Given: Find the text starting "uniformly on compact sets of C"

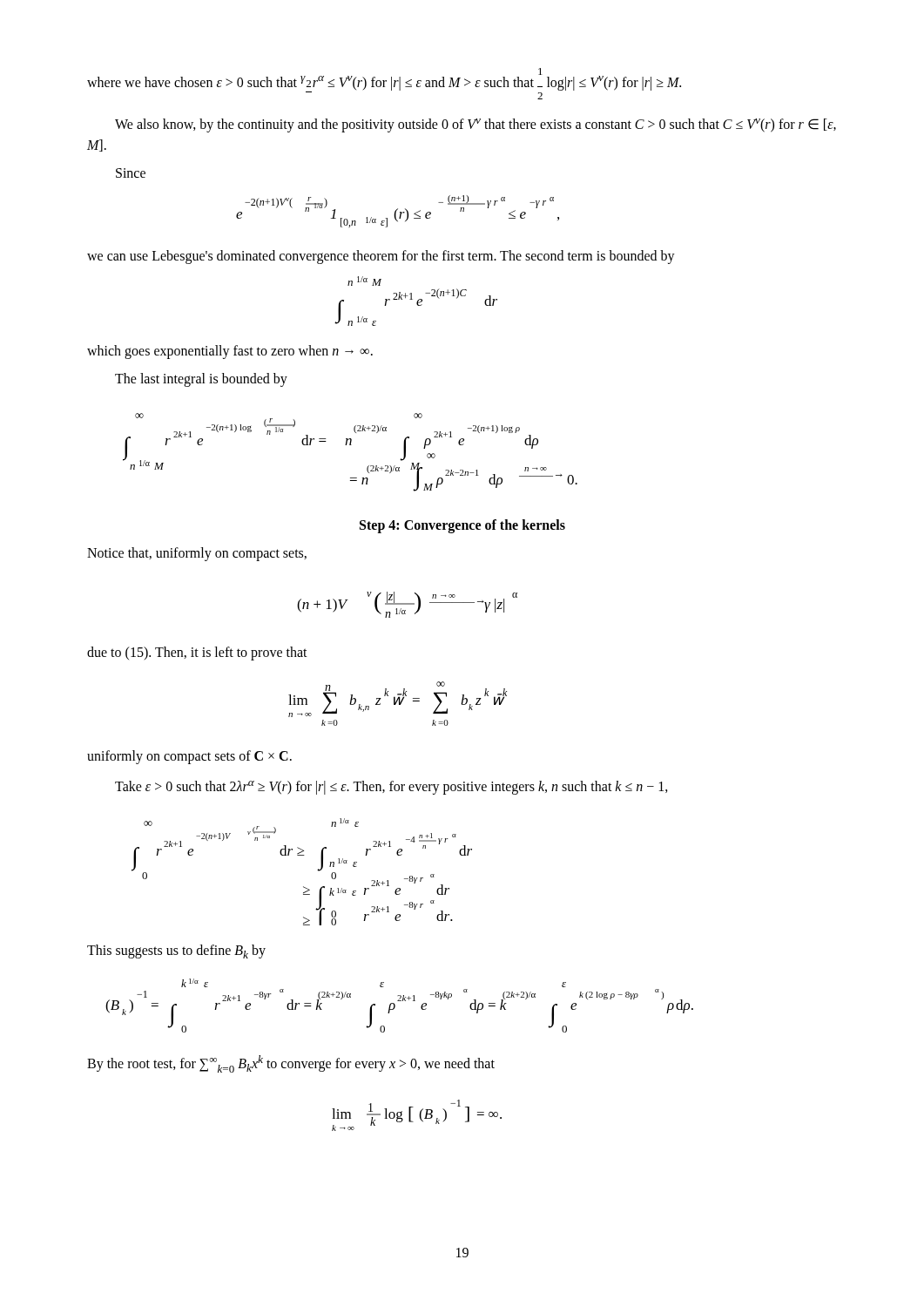Looking at the screenshot, I should pyautogui.click(x=190, y=756).
